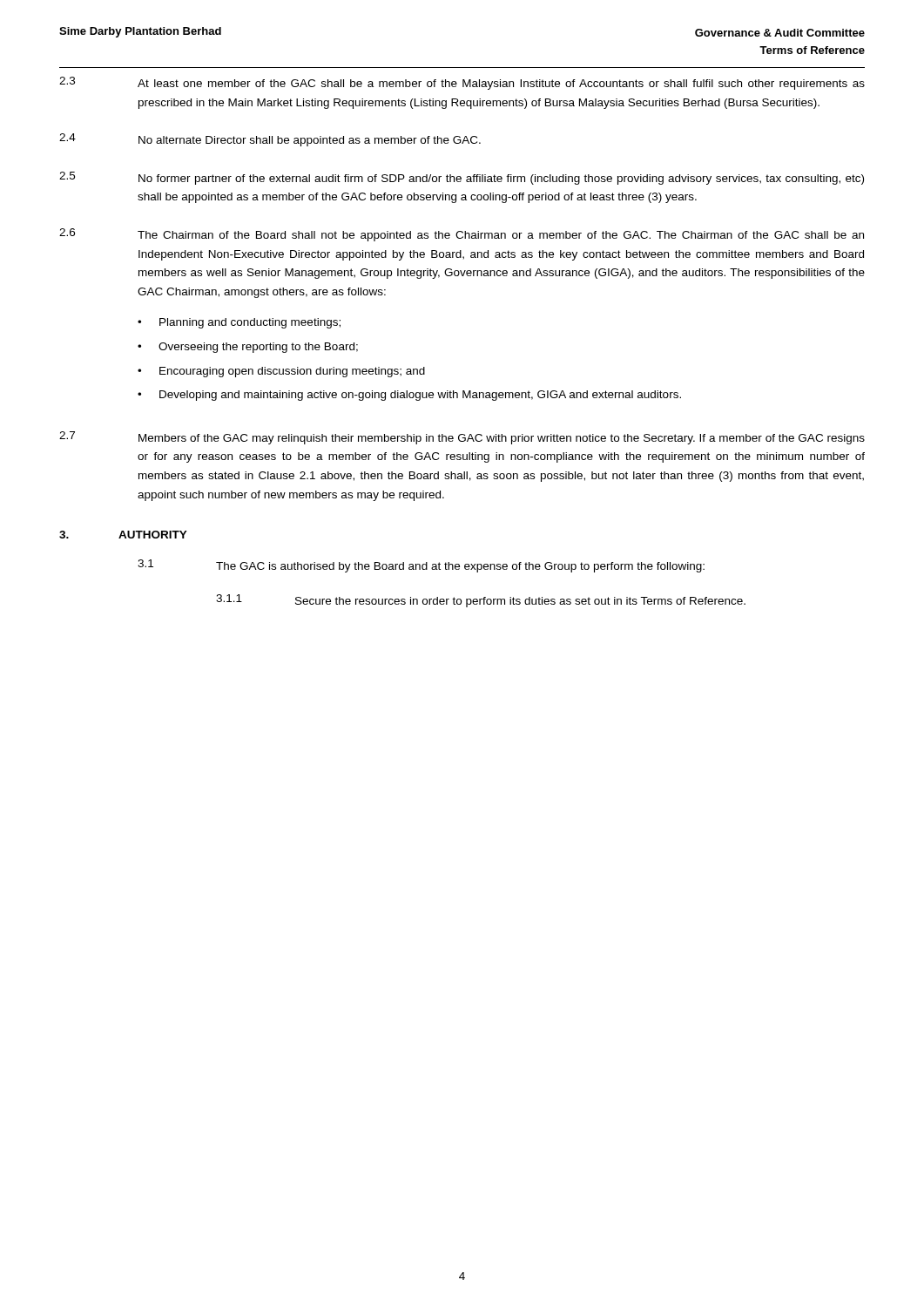The width and height of the screenshot is (924, 1307).
Task: Select the element starting "Overseeing the reporting to the Board;"
Action: pyautogui.click(x=258, y=346)
